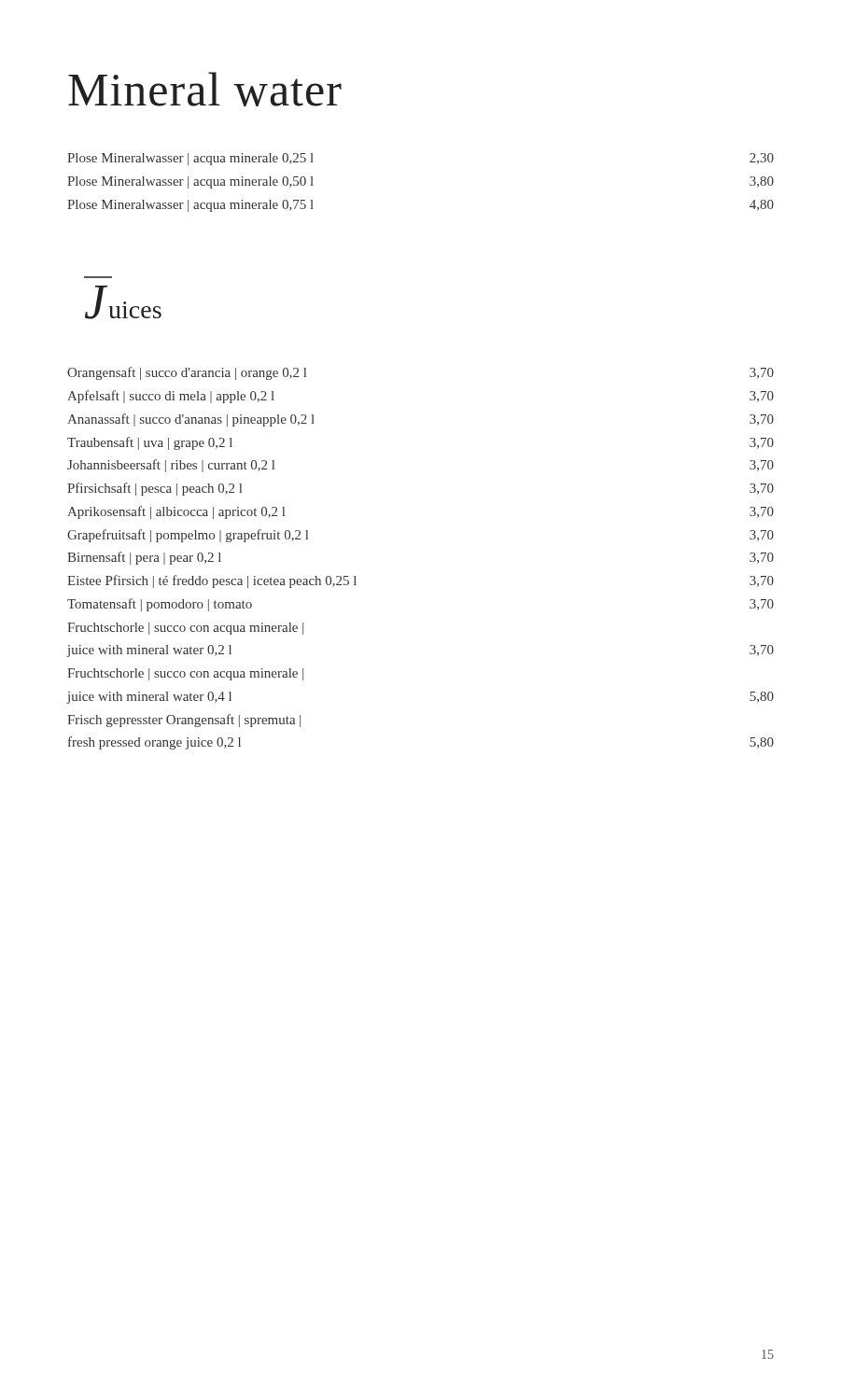Find the list item with the text "Eistee Pfirsich | té freddo pesca |"

click(x=214, y=581)
